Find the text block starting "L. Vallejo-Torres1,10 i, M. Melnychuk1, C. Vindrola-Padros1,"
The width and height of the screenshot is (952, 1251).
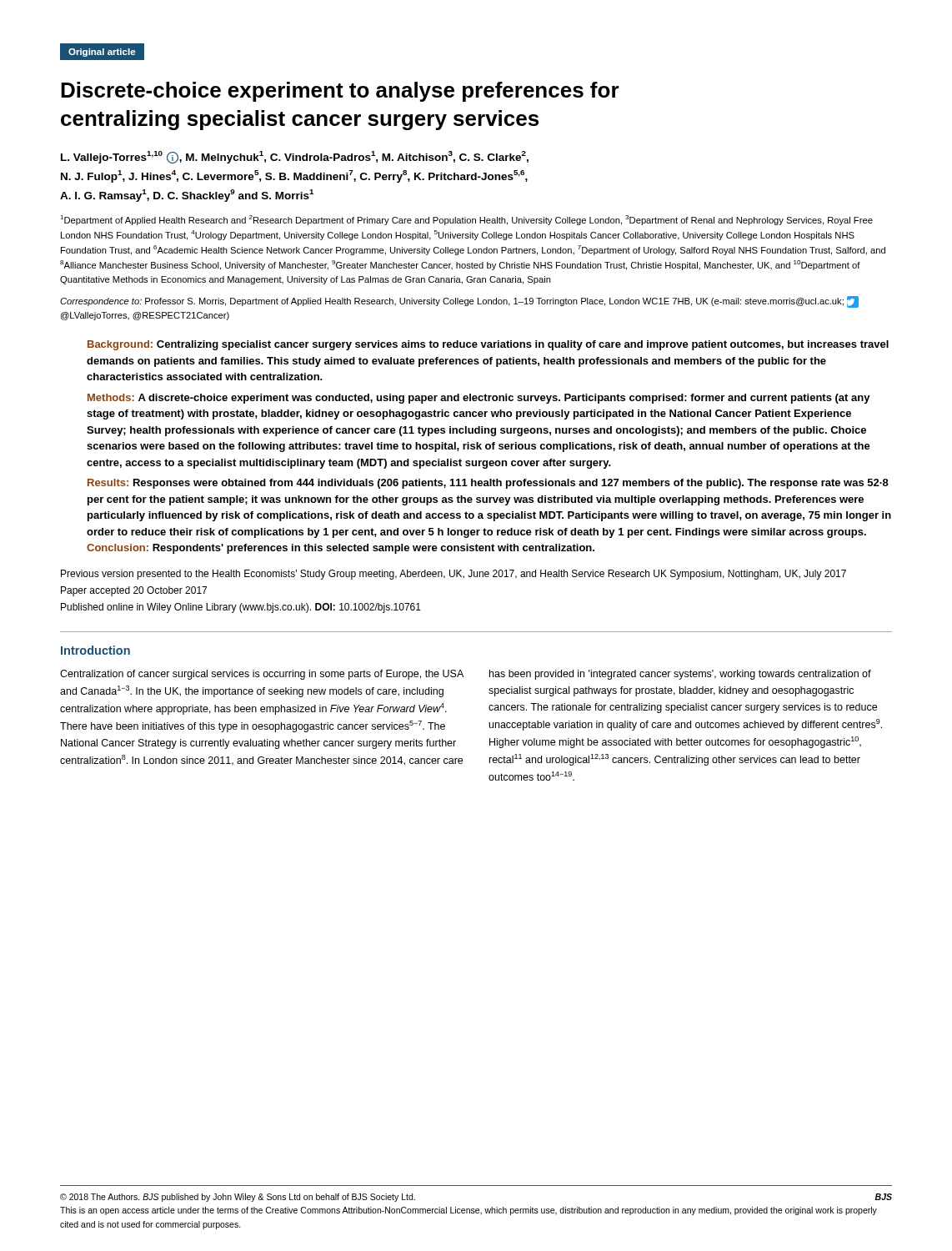295,175
